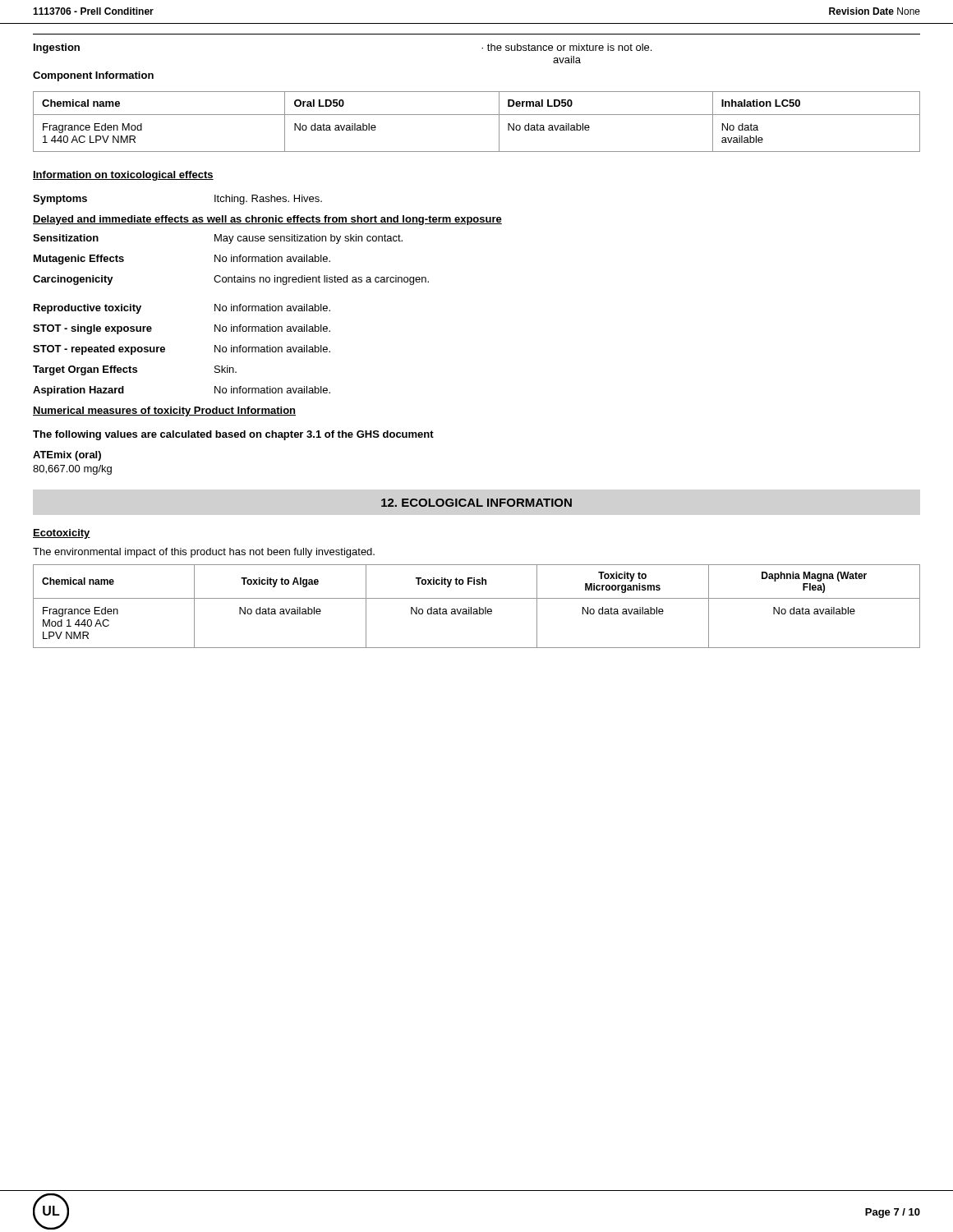The image size is (953, 1232).
Task: Find the text that reads "Symptoms Itching. Rashes. Hives."
Action: pos(64,199)
